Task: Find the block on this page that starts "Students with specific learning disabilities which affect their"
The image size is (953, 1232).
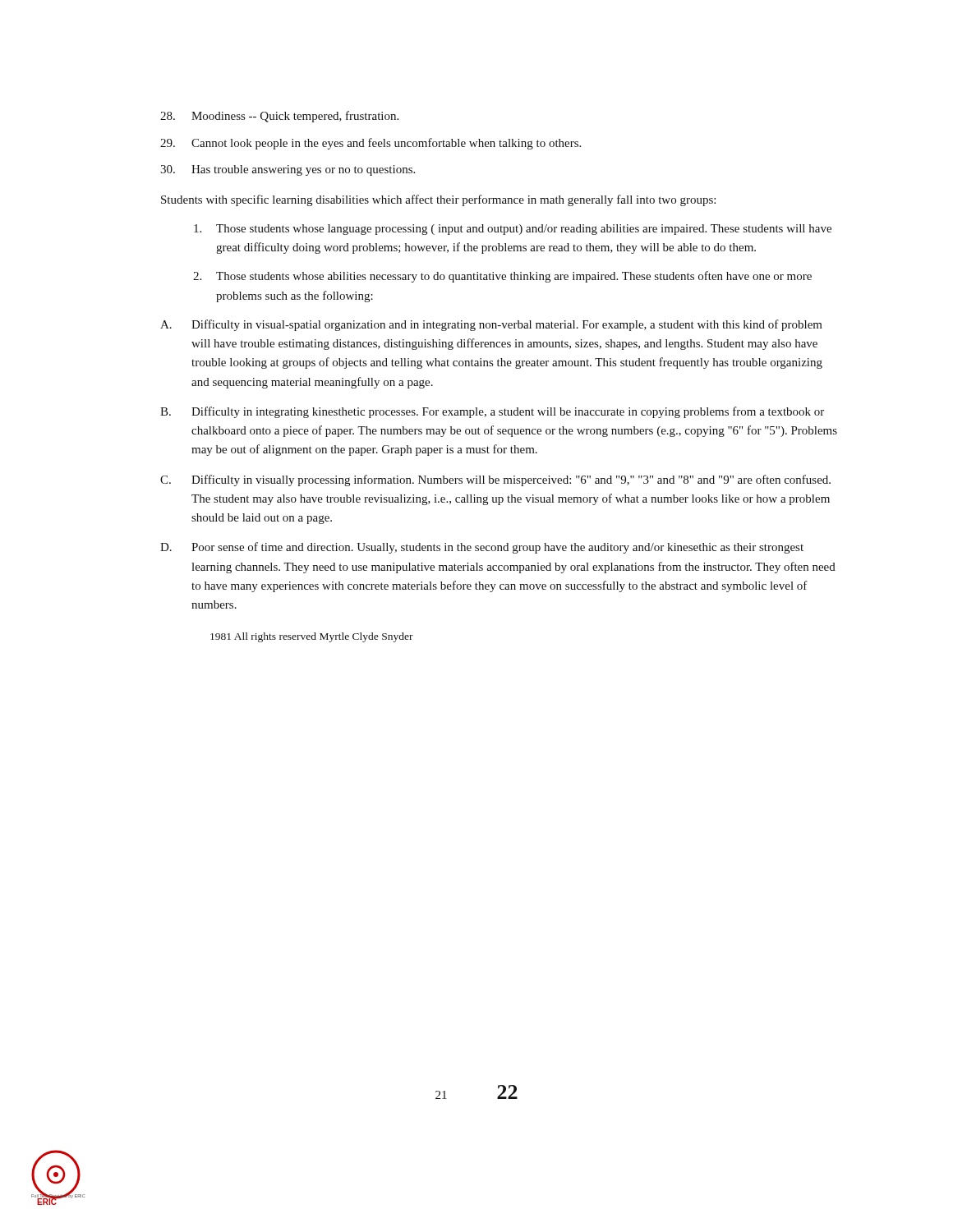Action: [438, 199]
